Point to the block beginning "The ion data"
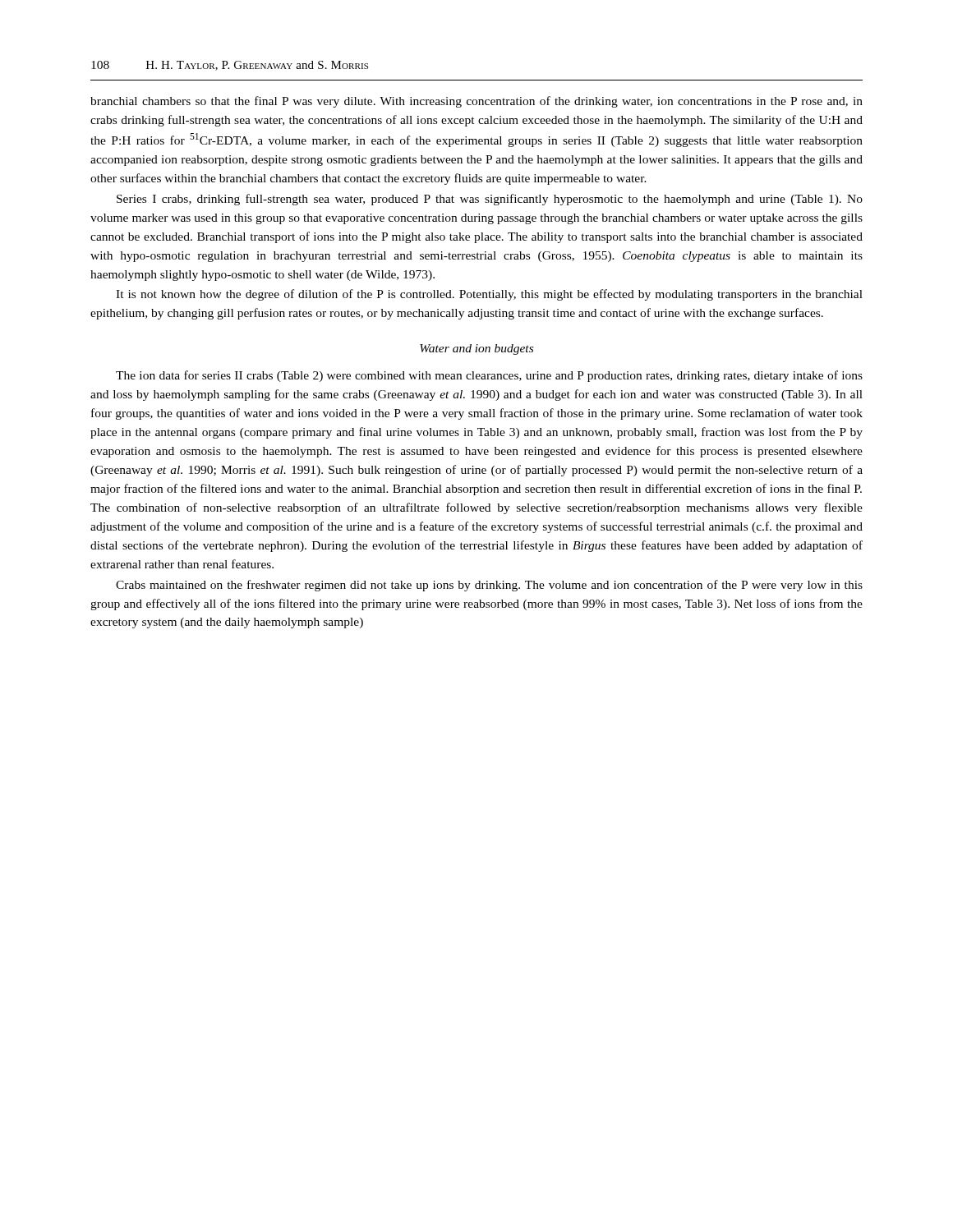953x1232 pixels. (476, 470)
